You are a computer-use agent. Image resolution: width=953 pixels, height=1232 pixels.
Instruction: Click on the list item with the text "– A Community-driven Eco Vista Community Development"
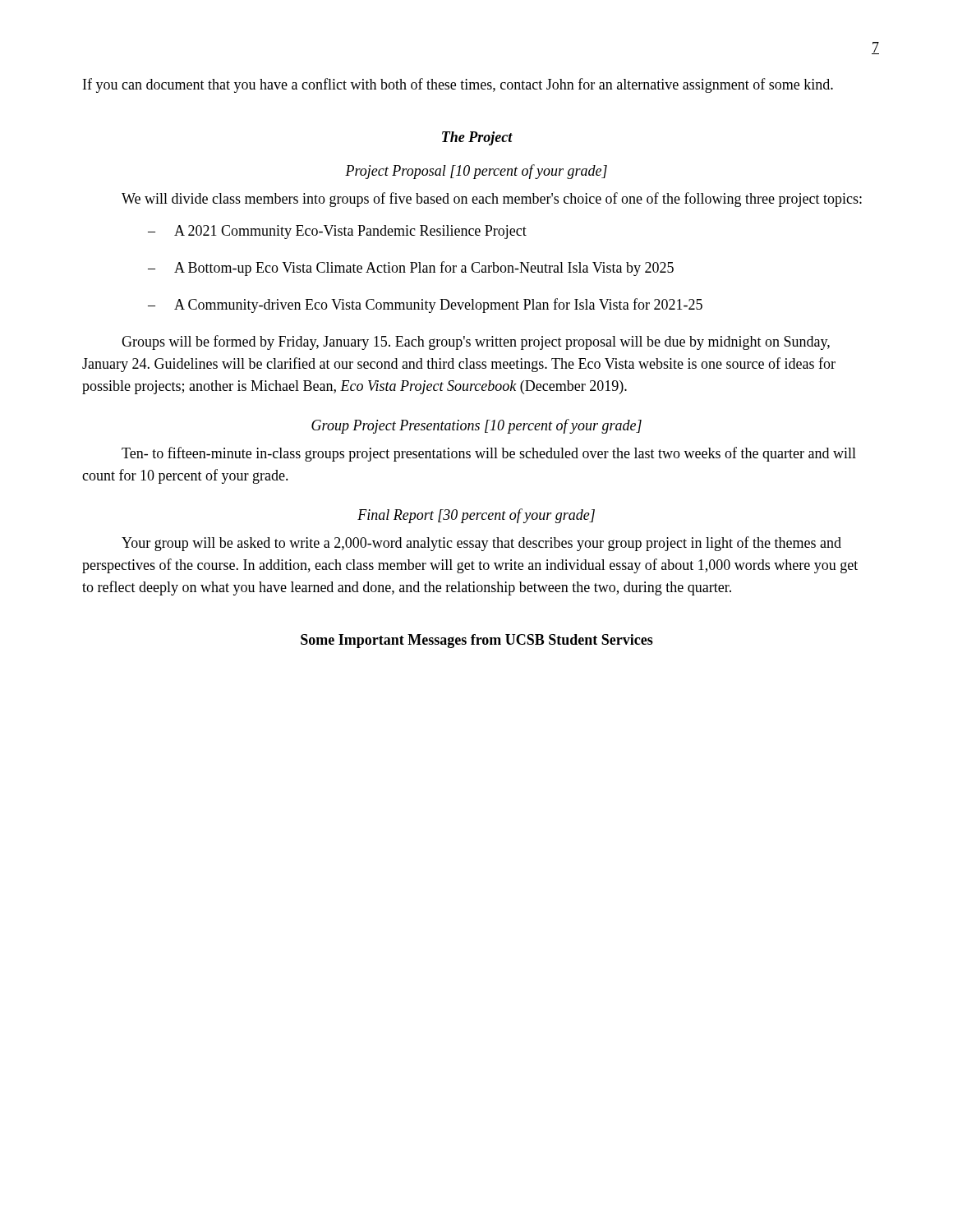(509, 305)
